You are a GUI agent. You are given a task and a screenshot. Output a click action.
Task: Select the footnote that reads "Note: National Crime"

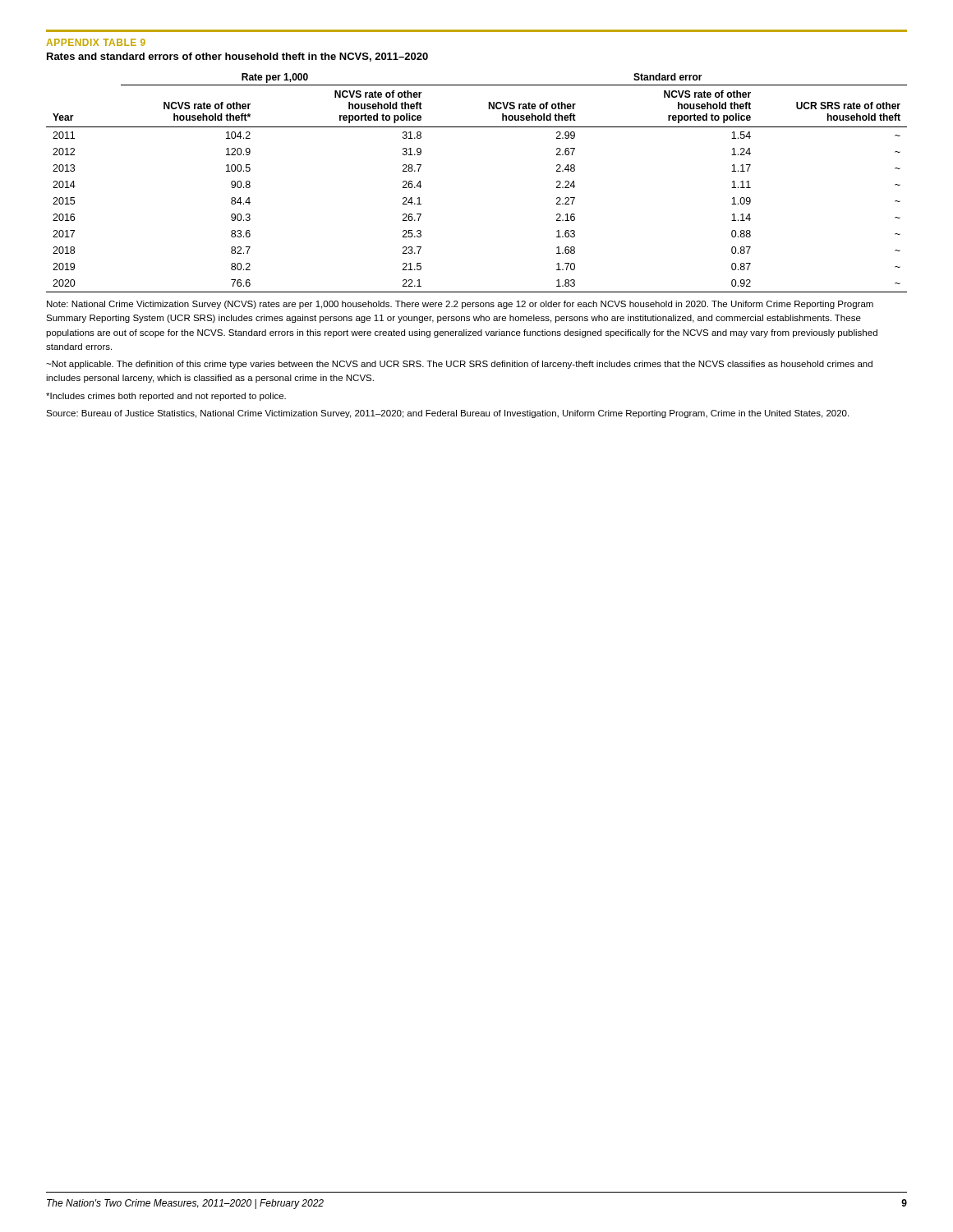click(x=462, y=325)
